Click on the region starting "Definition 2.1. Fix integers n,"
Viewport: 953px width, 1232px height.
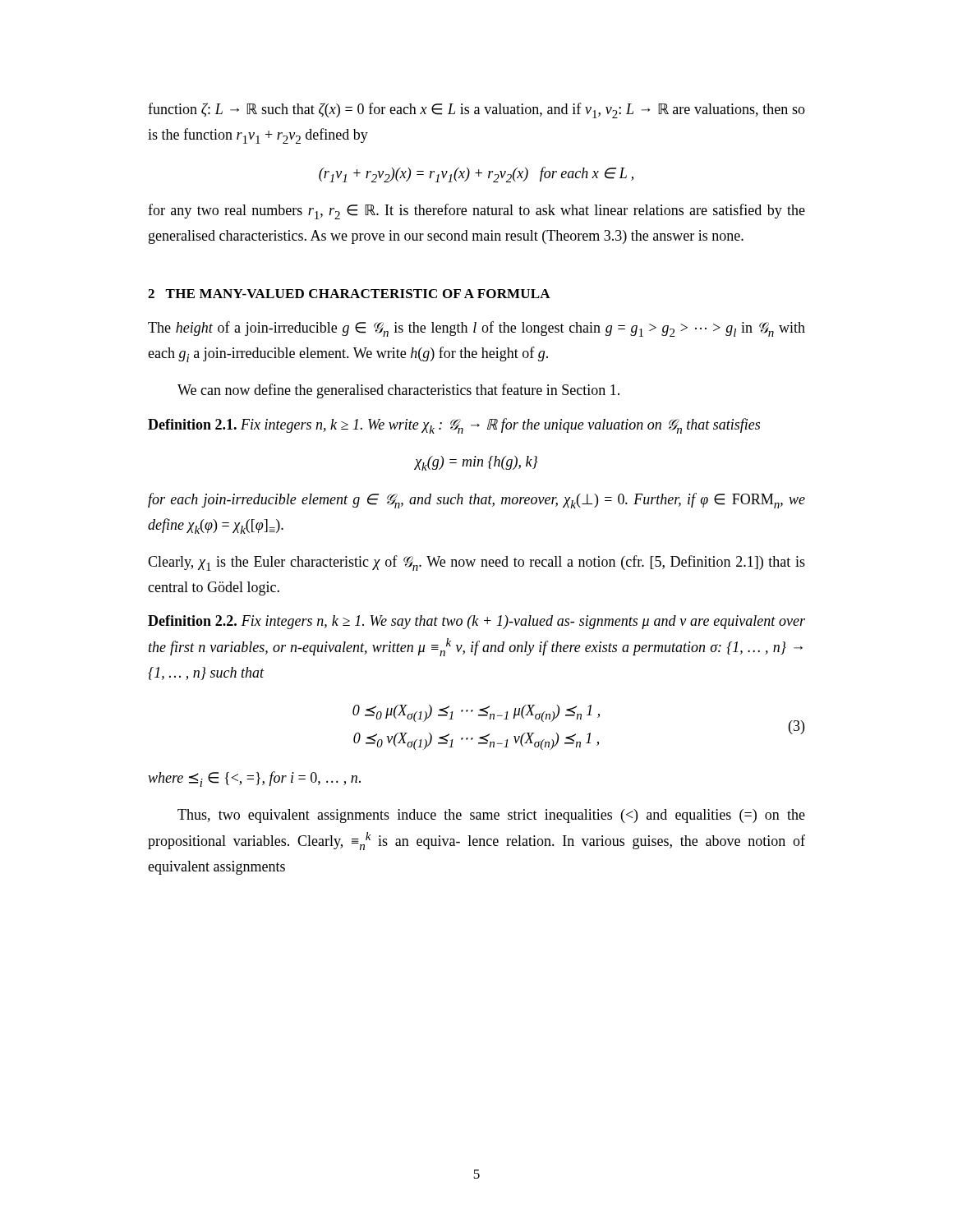tap(476, 426)
